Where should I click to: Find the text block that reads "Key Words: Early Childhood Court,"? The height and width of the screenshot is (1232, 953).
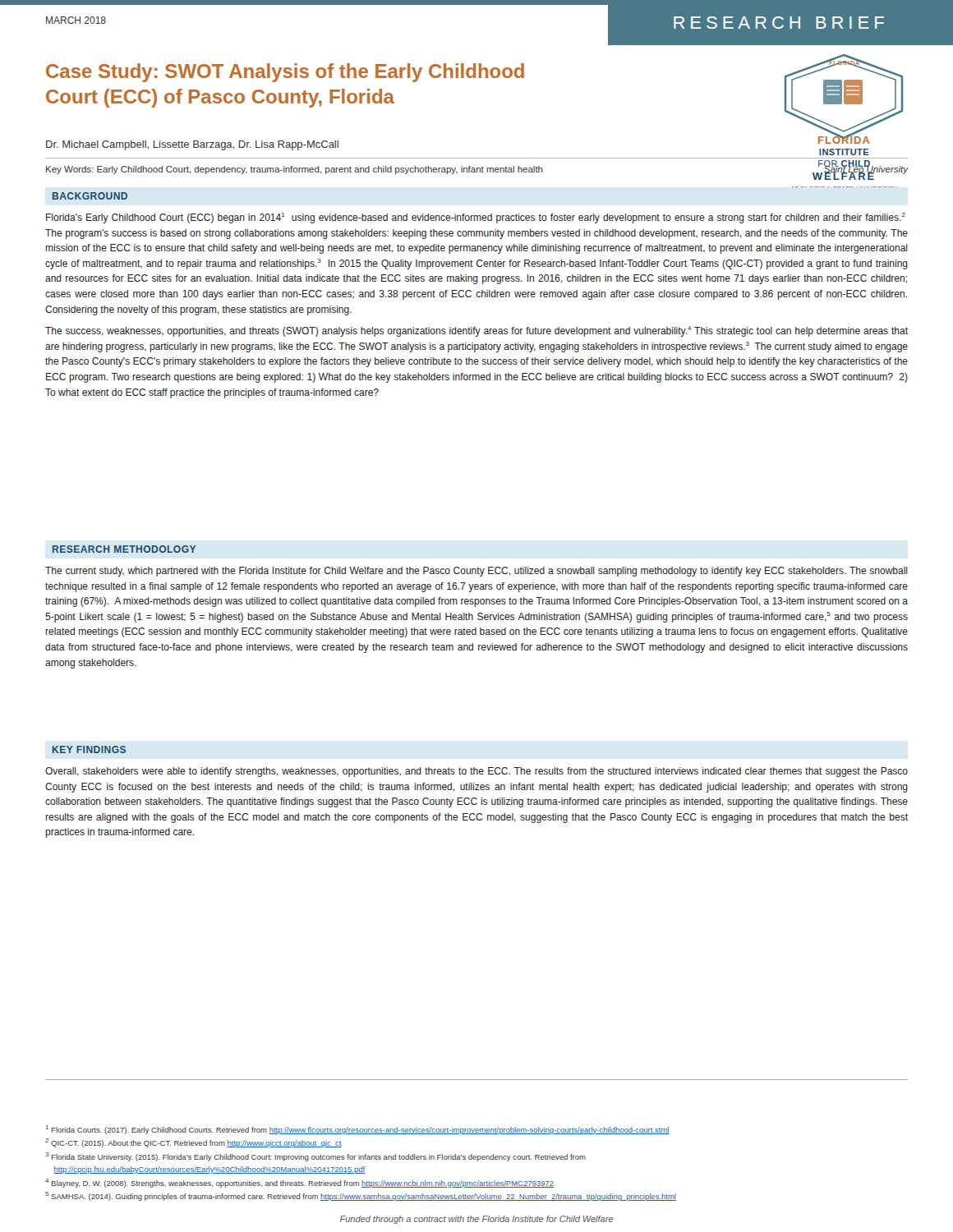[294, 169]
